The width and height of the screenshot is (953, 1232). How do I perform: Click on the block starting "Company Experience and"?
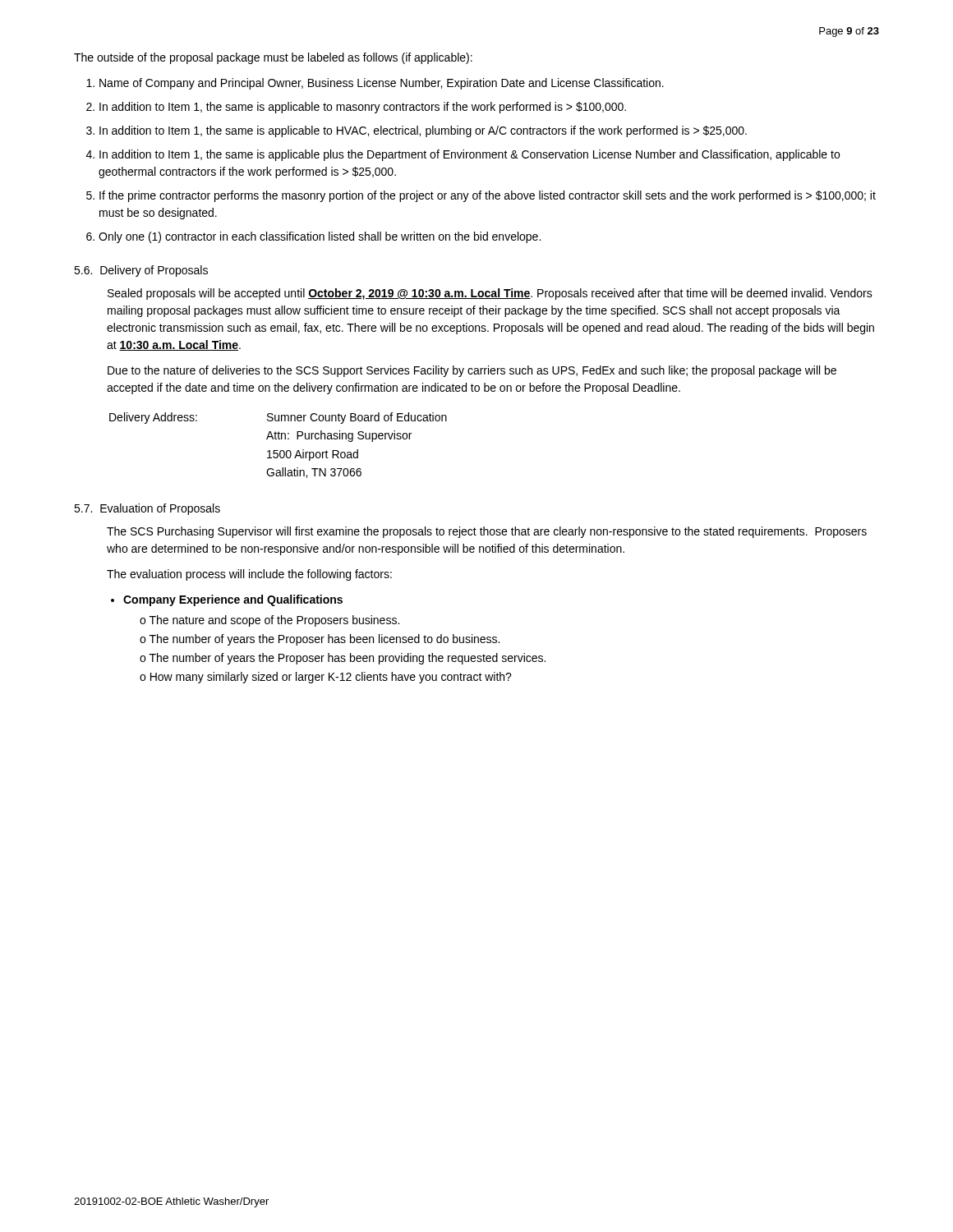tap(501, 638)
